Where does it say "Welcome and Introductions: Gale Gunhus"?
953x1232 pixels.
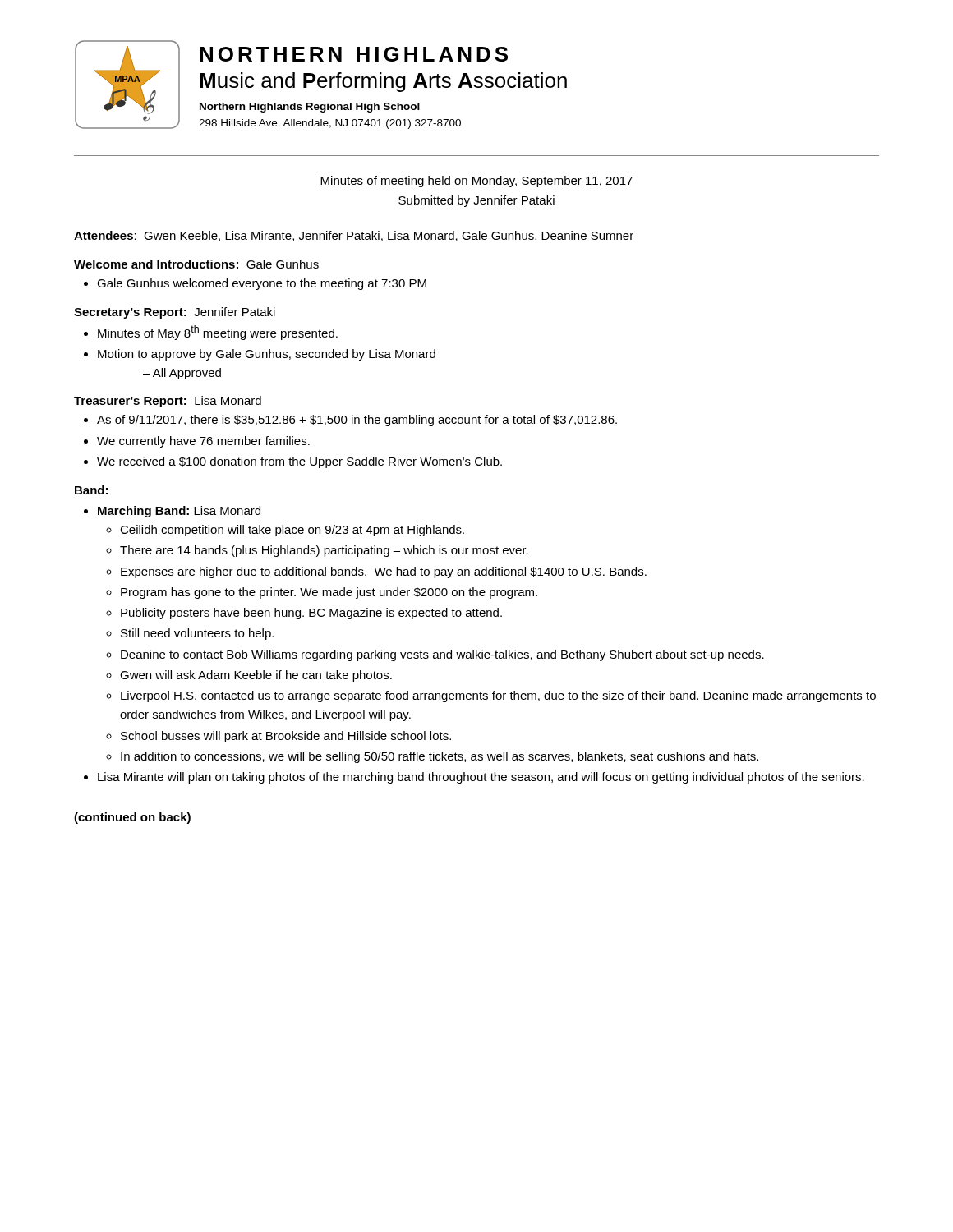coord(196,264)
